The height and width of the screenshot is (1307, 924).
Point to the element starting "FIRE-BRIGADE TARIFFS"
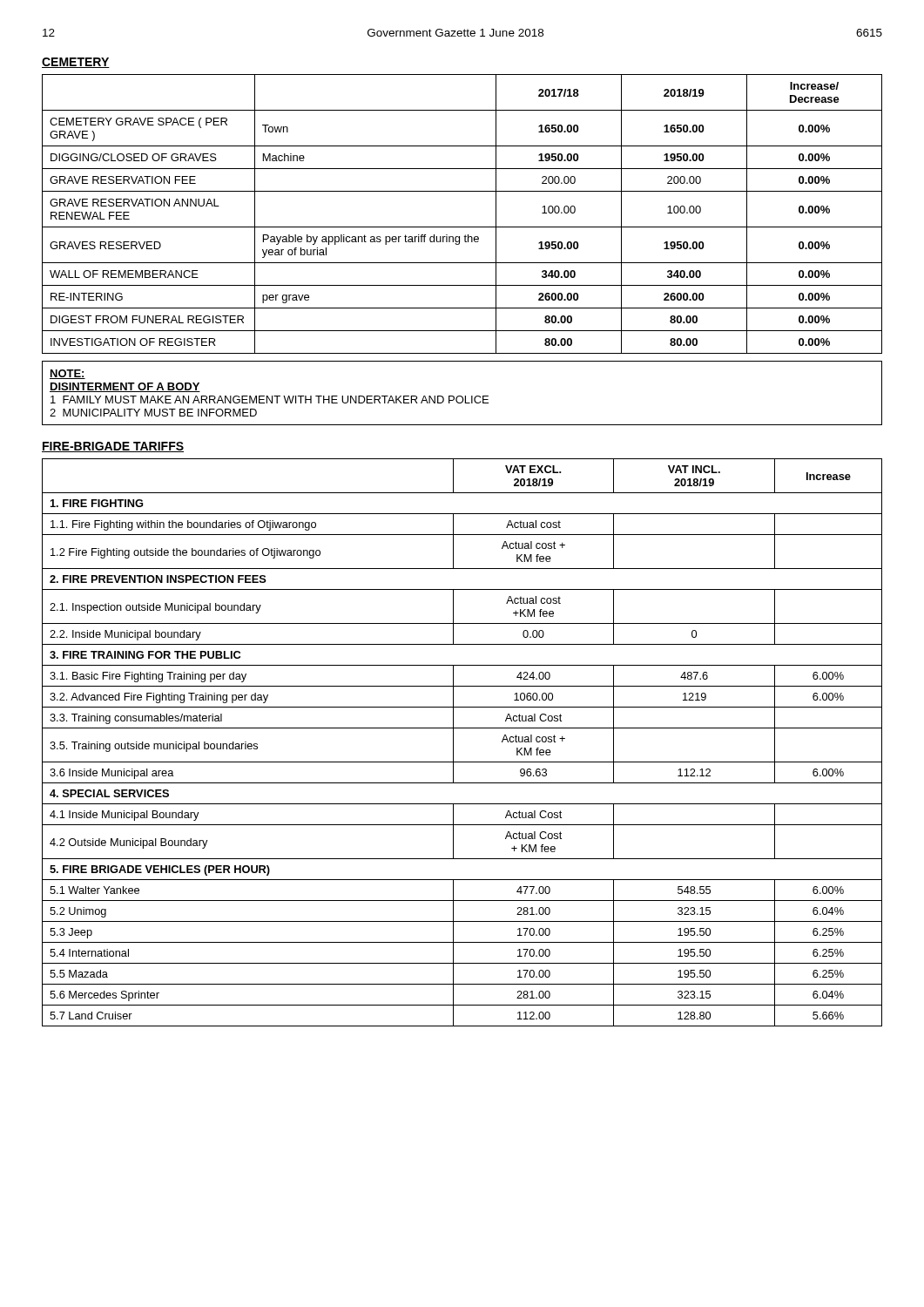[x=113, y=446]
